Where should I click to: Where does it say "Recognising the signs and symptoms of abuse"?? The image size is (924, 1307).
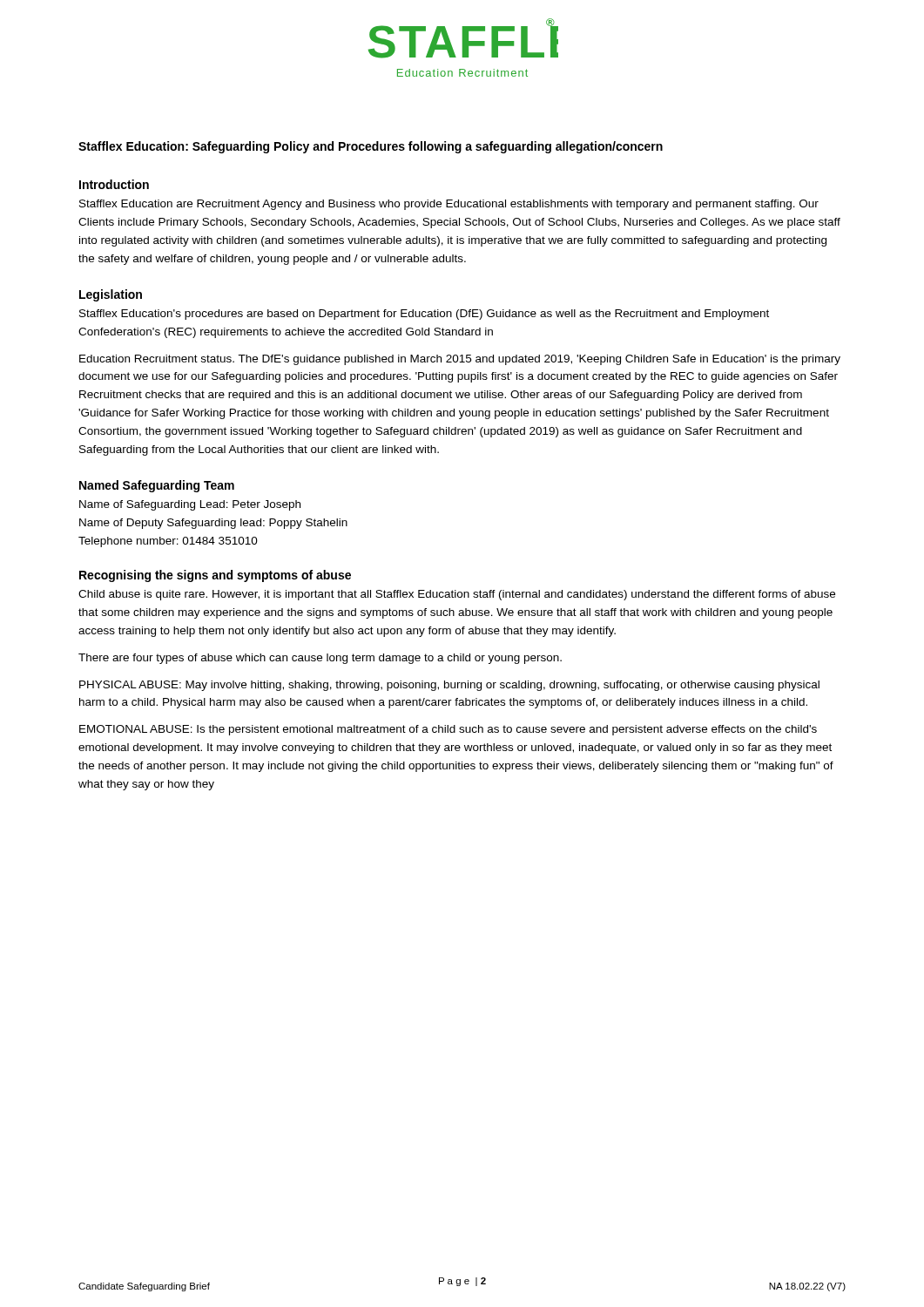point(215,575)
